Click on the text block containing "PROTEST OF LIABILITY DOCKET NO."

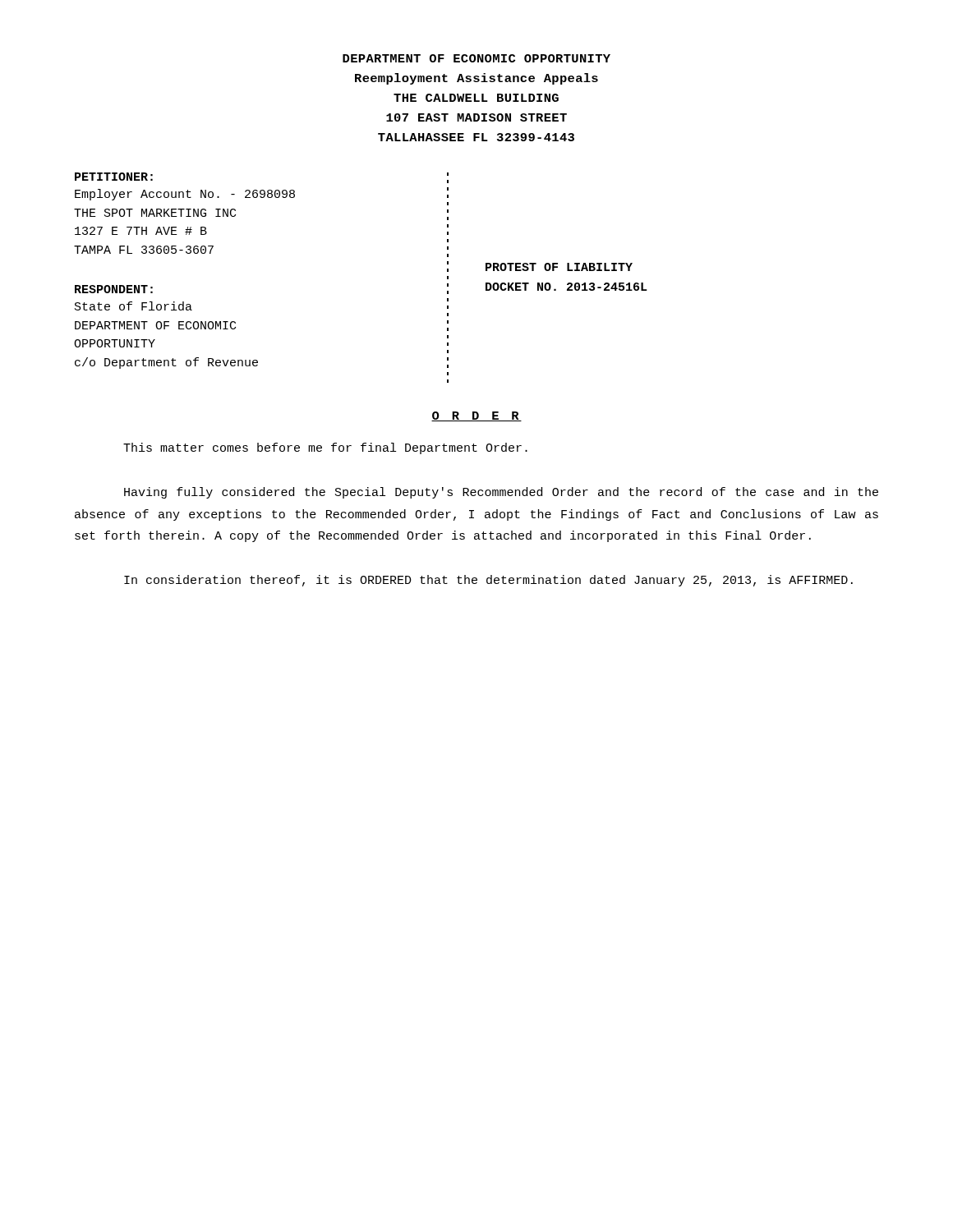click(x=559, y=267)
